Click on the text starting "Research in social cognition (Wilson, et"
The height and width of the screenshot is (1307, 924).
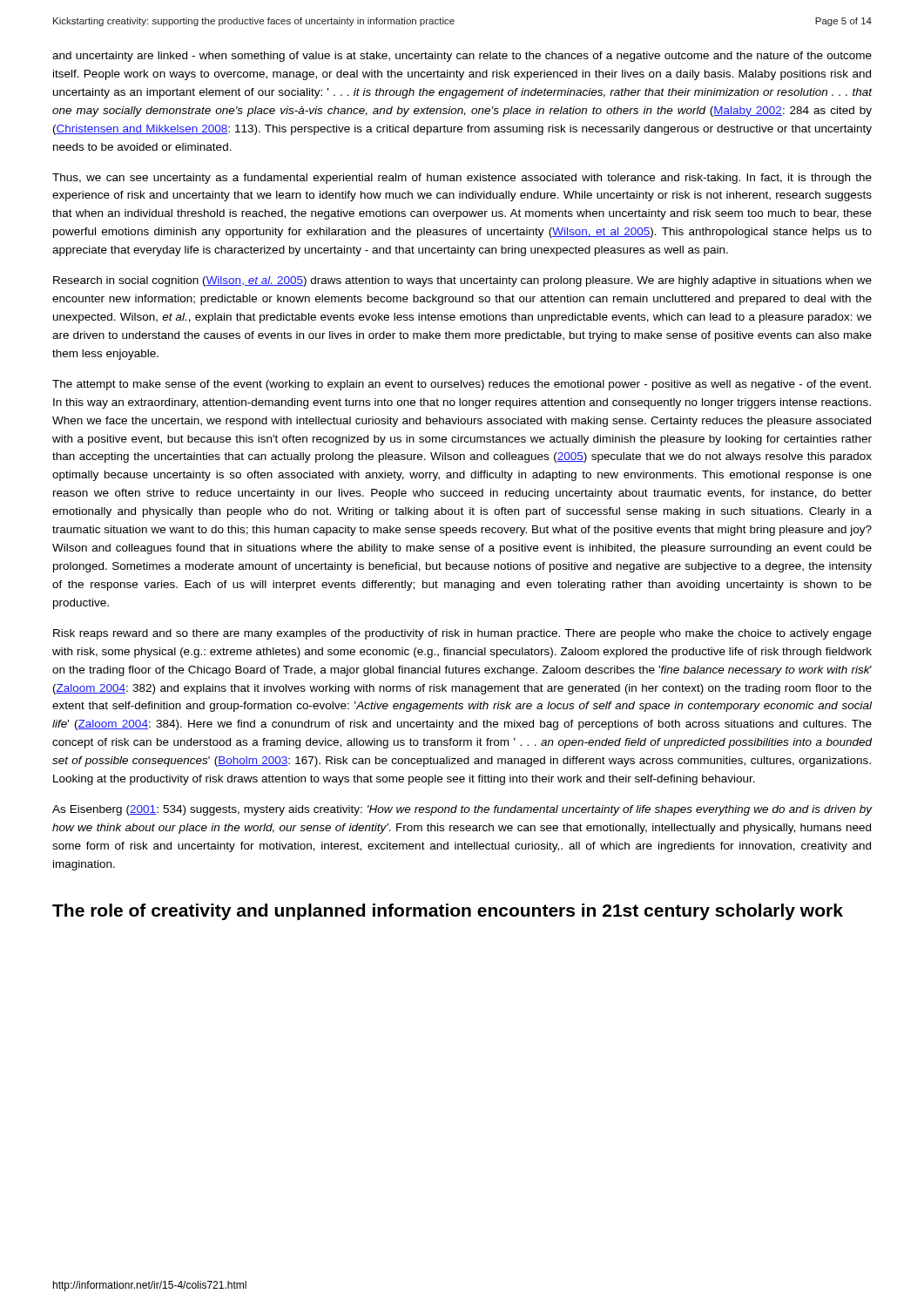tap(462, 317)
